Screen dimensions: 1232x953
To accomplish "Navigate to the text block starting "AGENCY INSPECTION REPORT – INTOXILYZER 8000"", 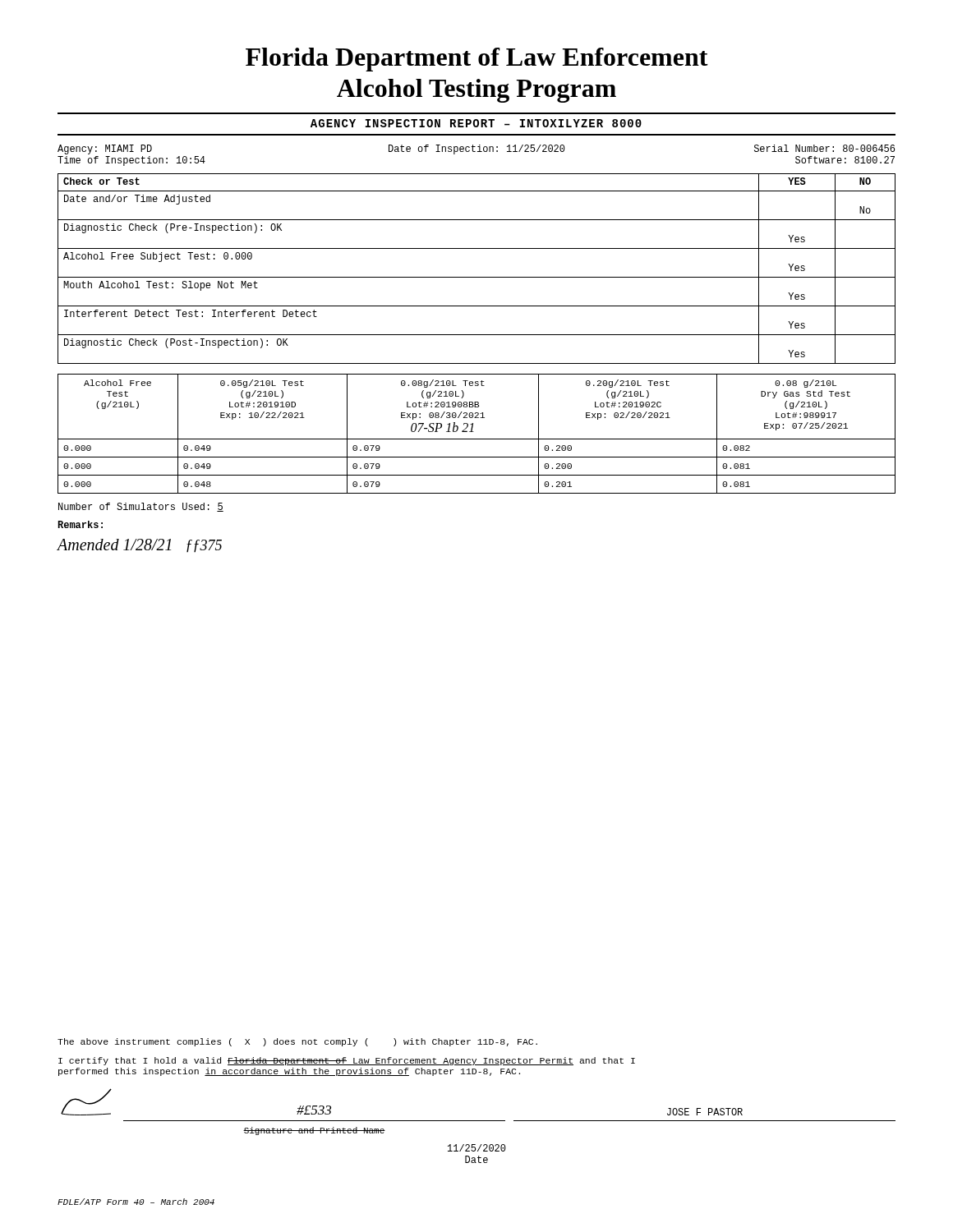I will click(476, 124).
